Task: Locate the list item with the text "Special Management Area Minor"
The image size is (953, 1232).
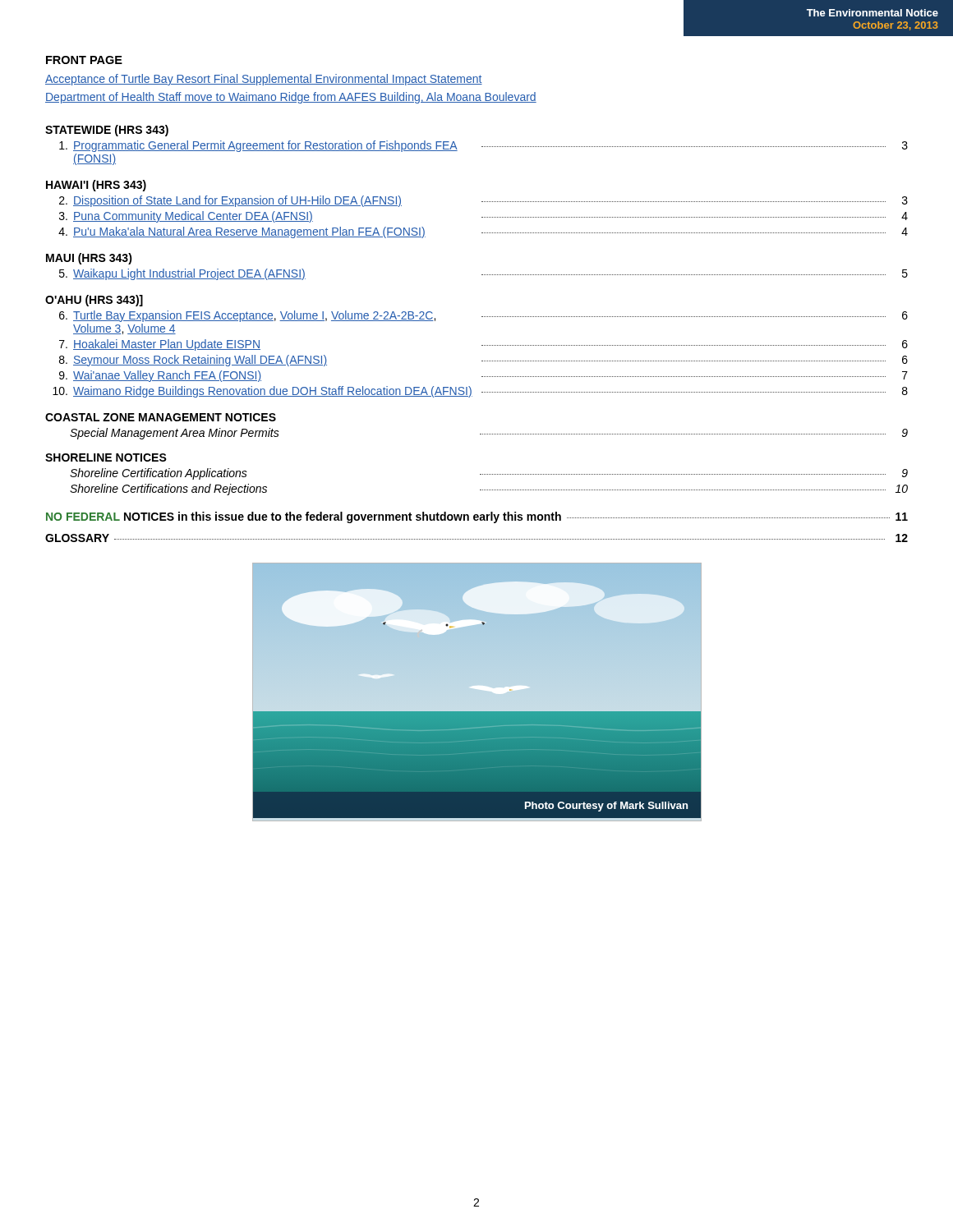Action: (489, 433)
